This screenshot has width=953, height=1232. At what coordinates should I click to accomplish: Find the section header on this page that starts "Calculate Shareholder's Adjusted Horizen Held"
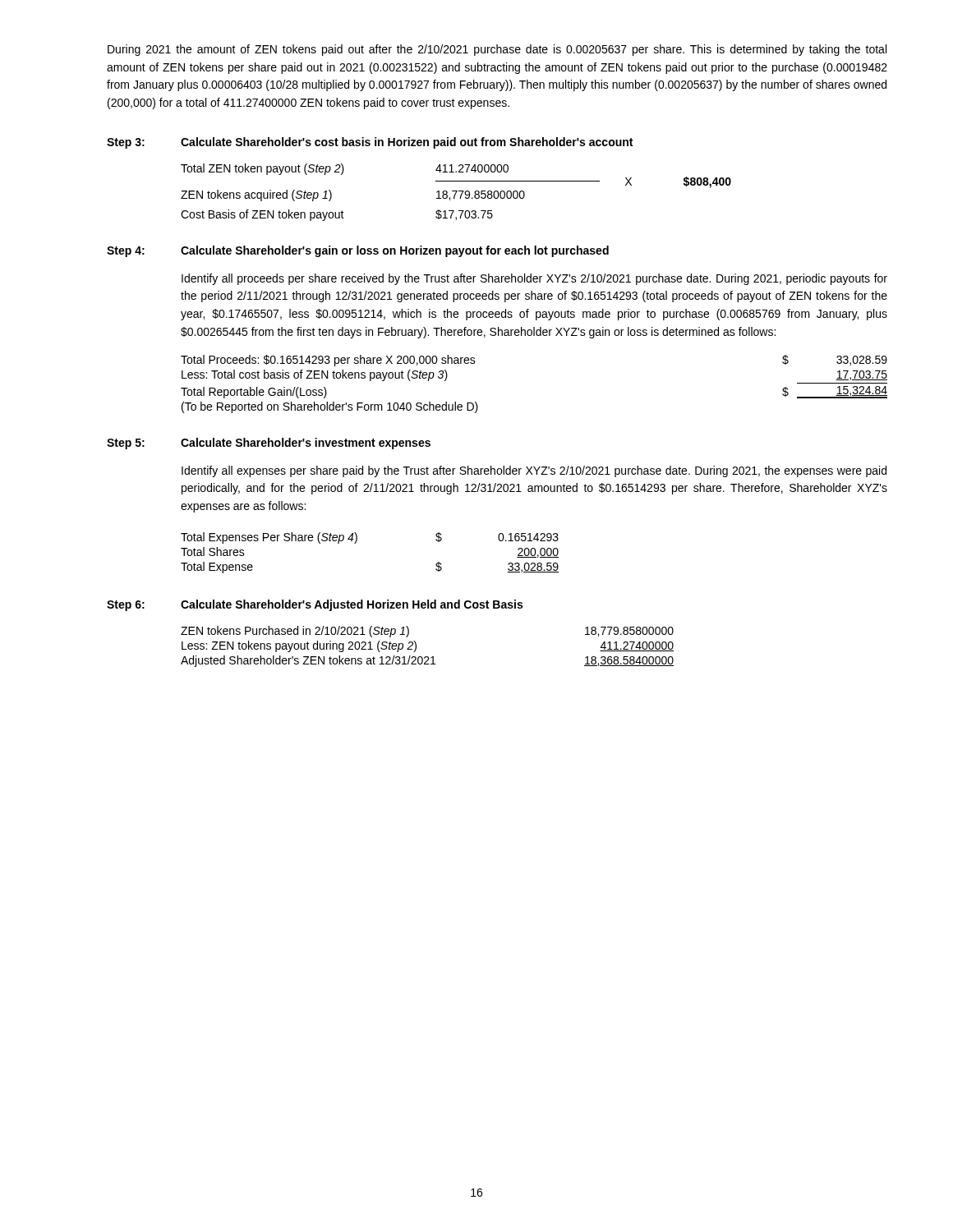tap(352, 604)
